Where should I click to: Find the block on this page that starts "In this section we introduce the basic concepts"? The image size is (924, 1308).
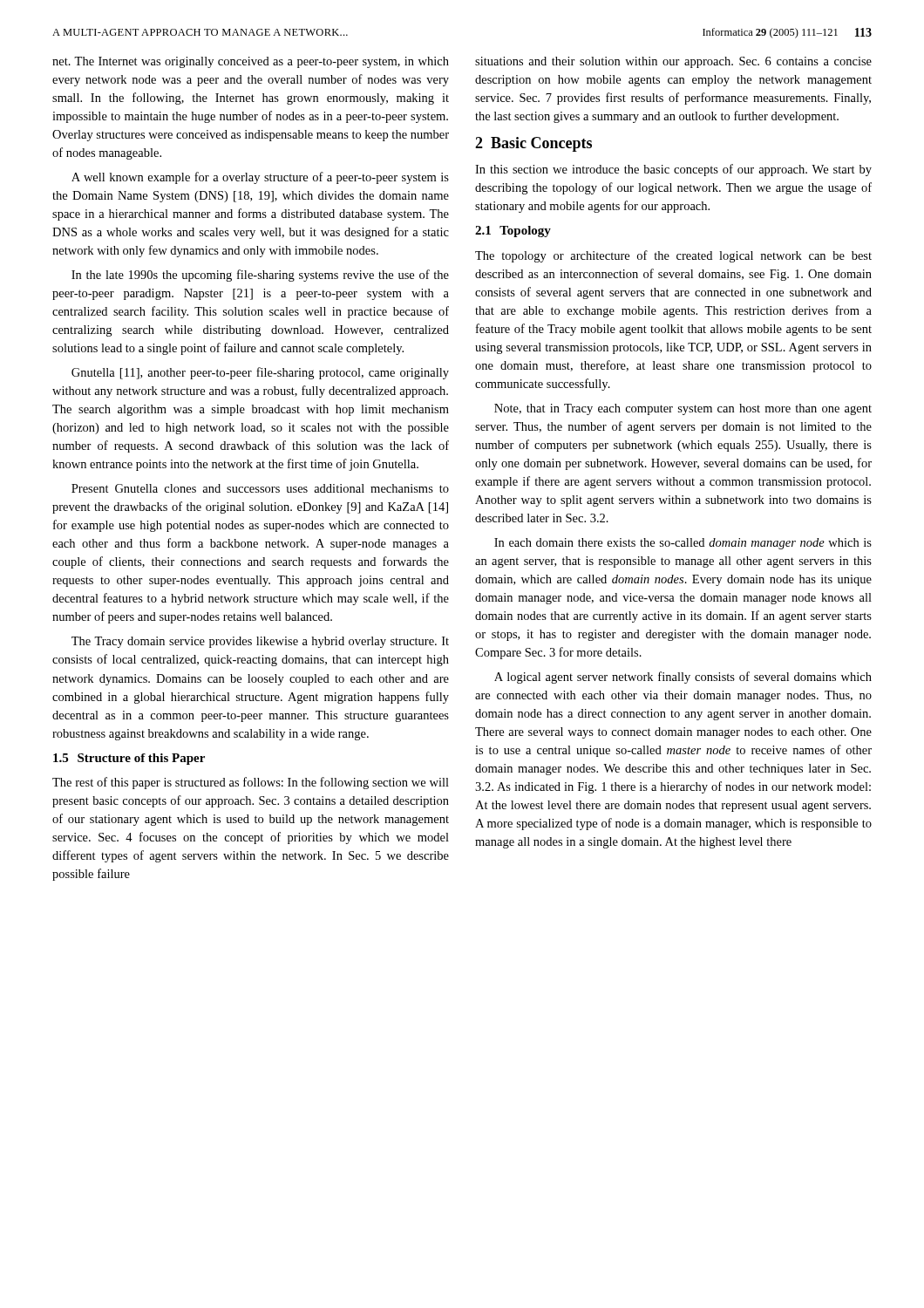click(673, 188)
